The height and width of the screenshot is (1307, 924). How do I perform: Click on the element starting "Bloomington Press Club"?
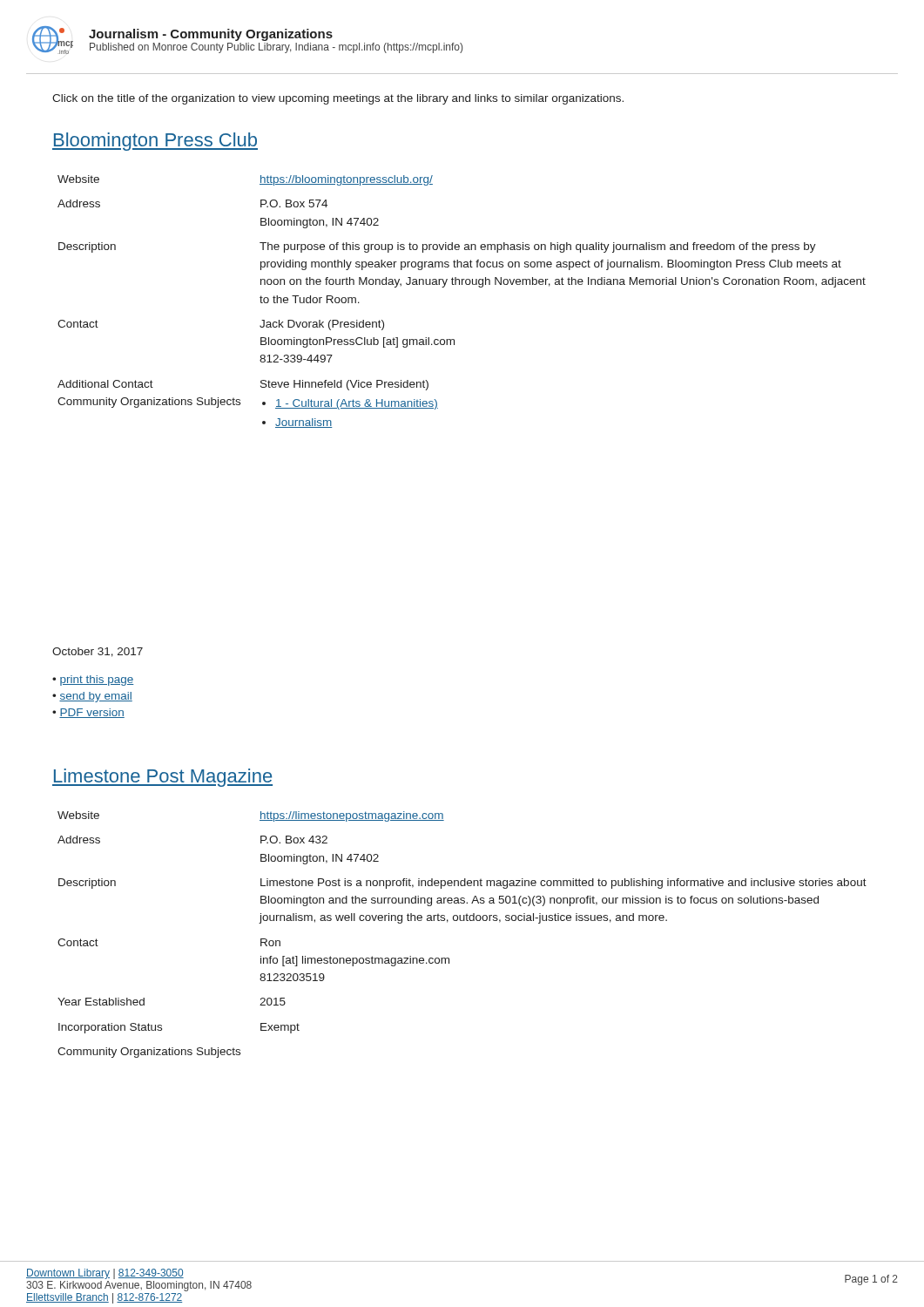tap(155, 140)
